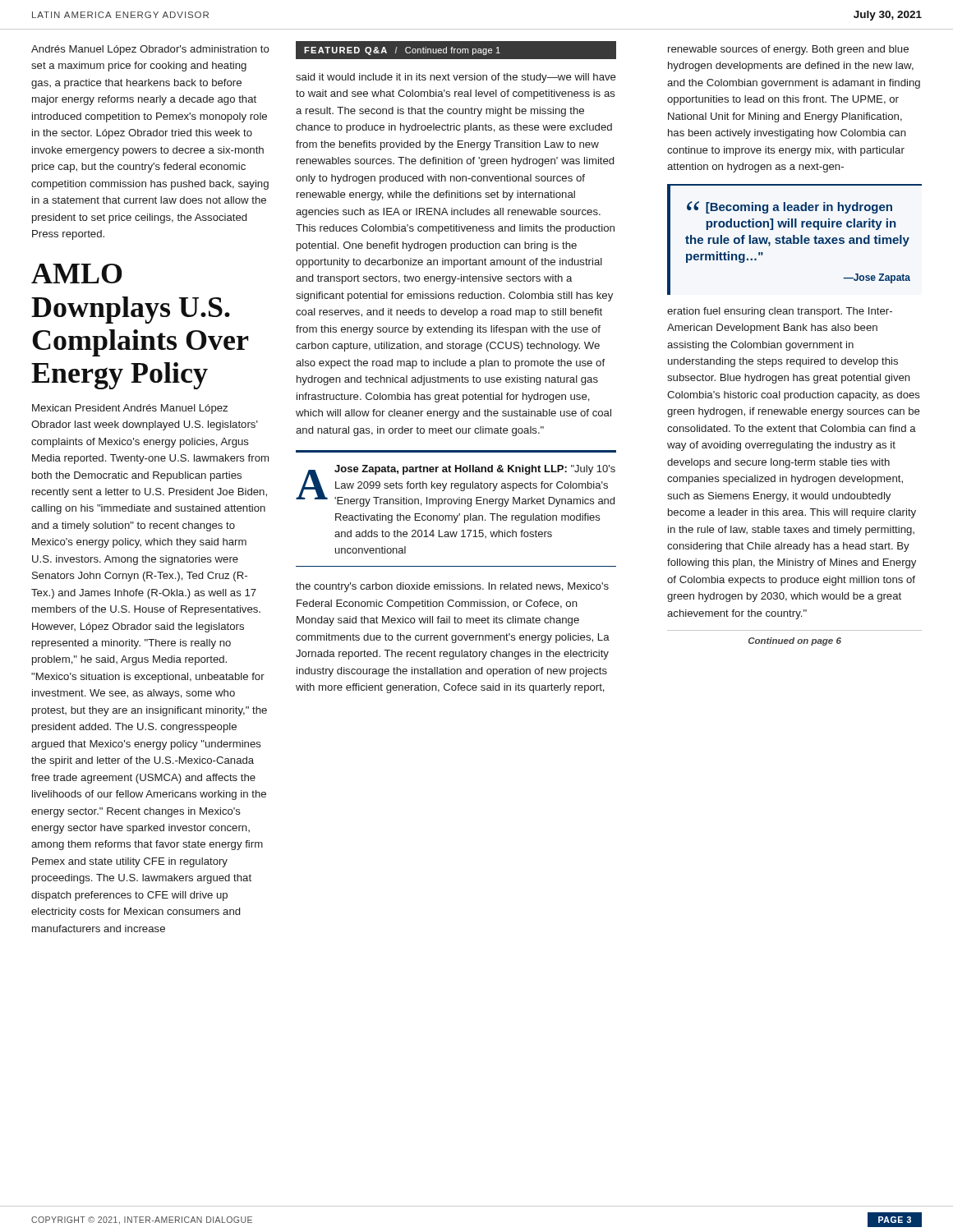The height and width of the screenshot is (1232, 953).
Task: Select the text block with the text "eration fuel ensuring clean transport. The Inter-American"
Action: pyautogui.click(x=794, y=462)
